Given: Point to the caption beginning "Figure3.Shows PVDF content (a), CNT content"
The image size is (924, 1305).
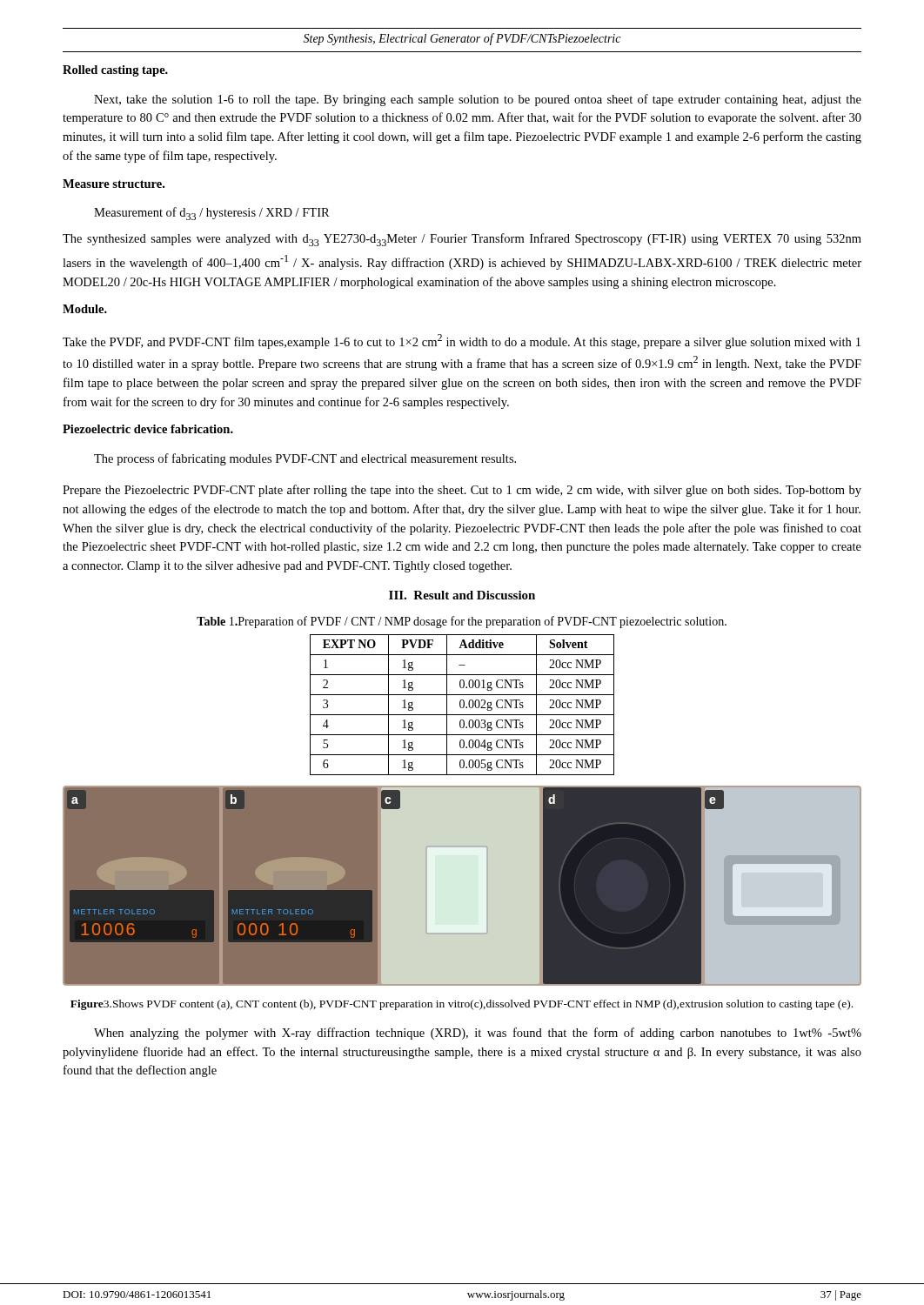Looking at the screenshot, I should point(462,1004).
